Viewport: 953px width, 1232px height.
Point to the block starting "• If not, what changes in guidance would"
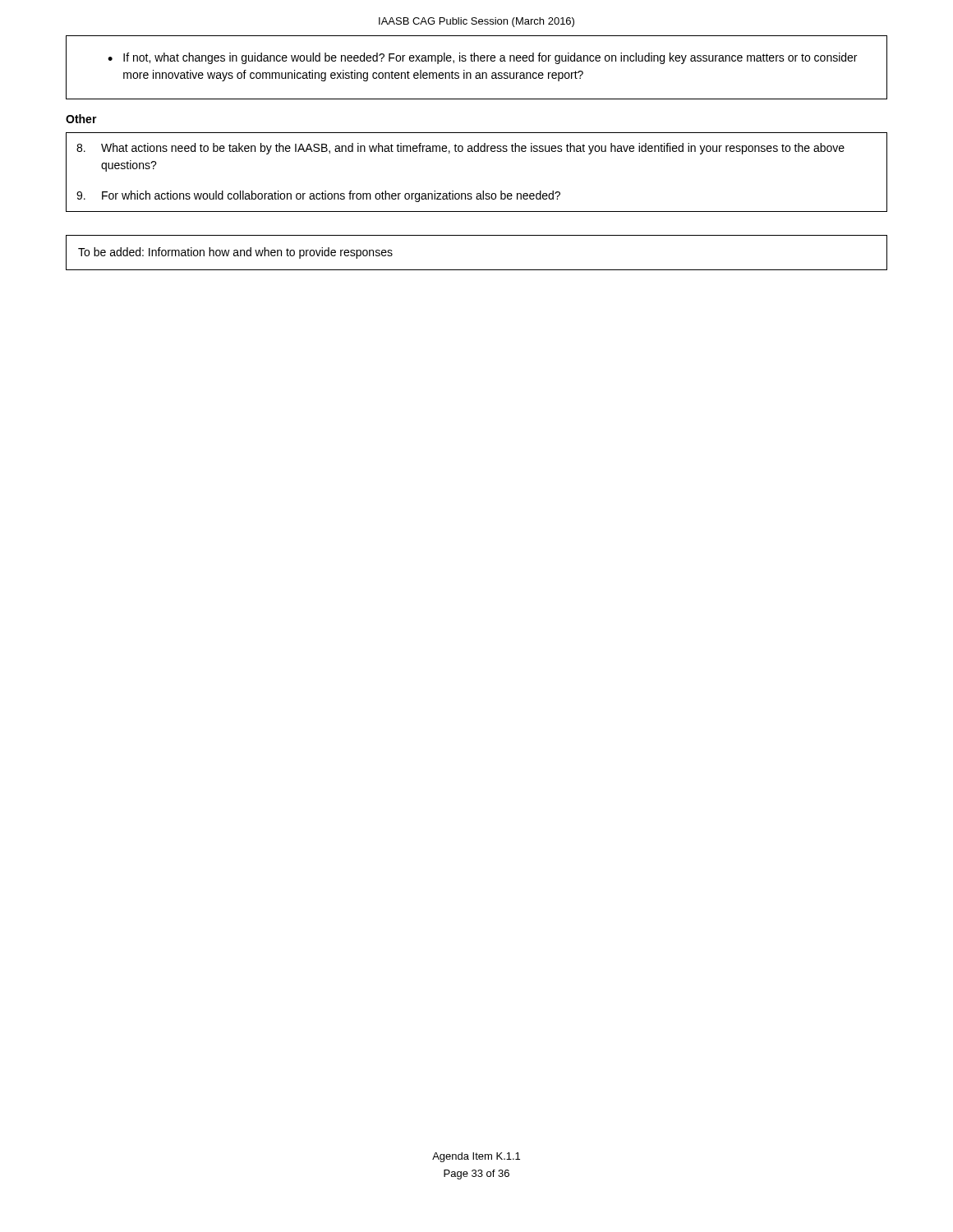489,67
